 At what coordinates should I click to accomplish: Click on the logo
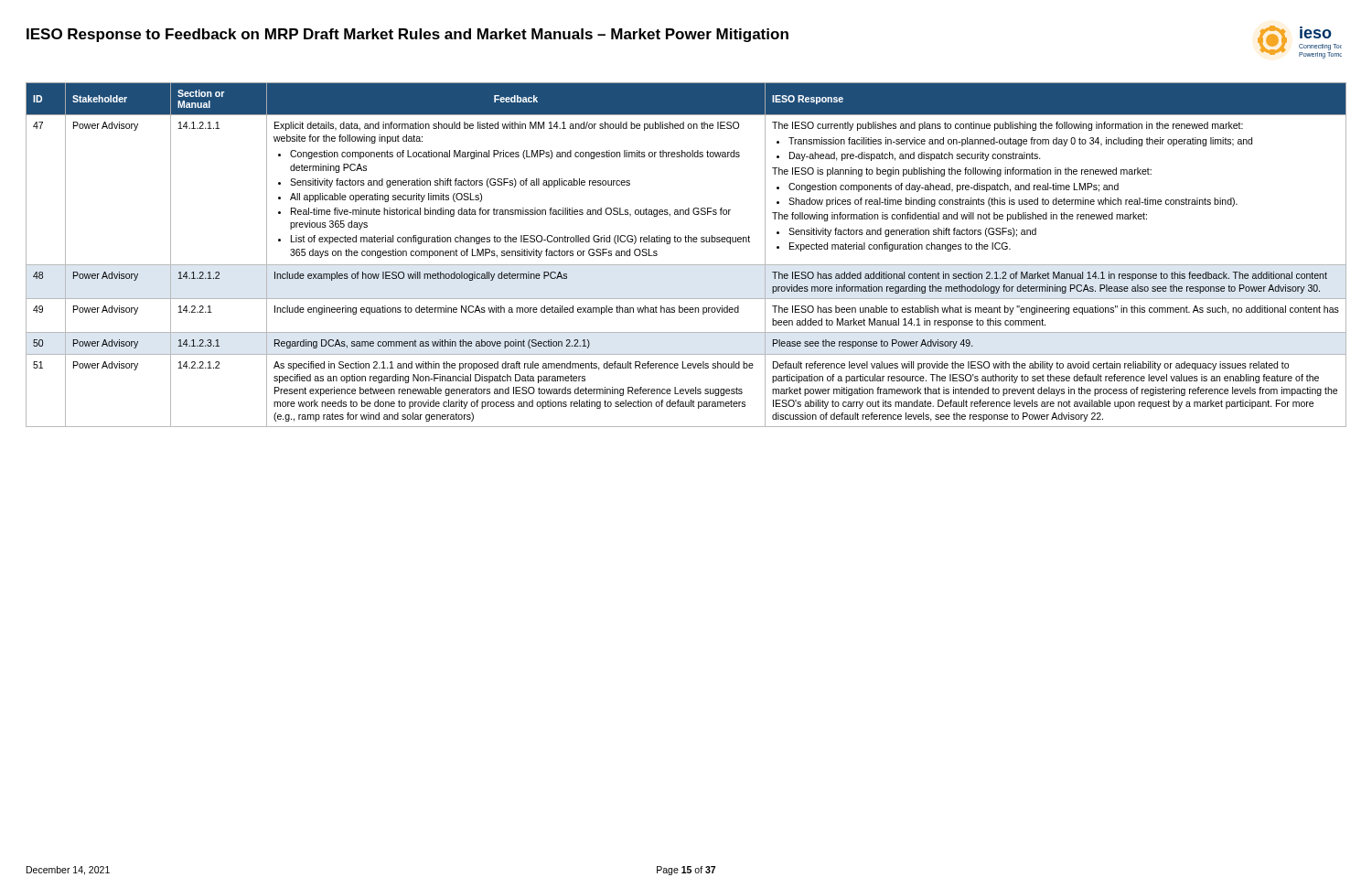click(1291, 45)
